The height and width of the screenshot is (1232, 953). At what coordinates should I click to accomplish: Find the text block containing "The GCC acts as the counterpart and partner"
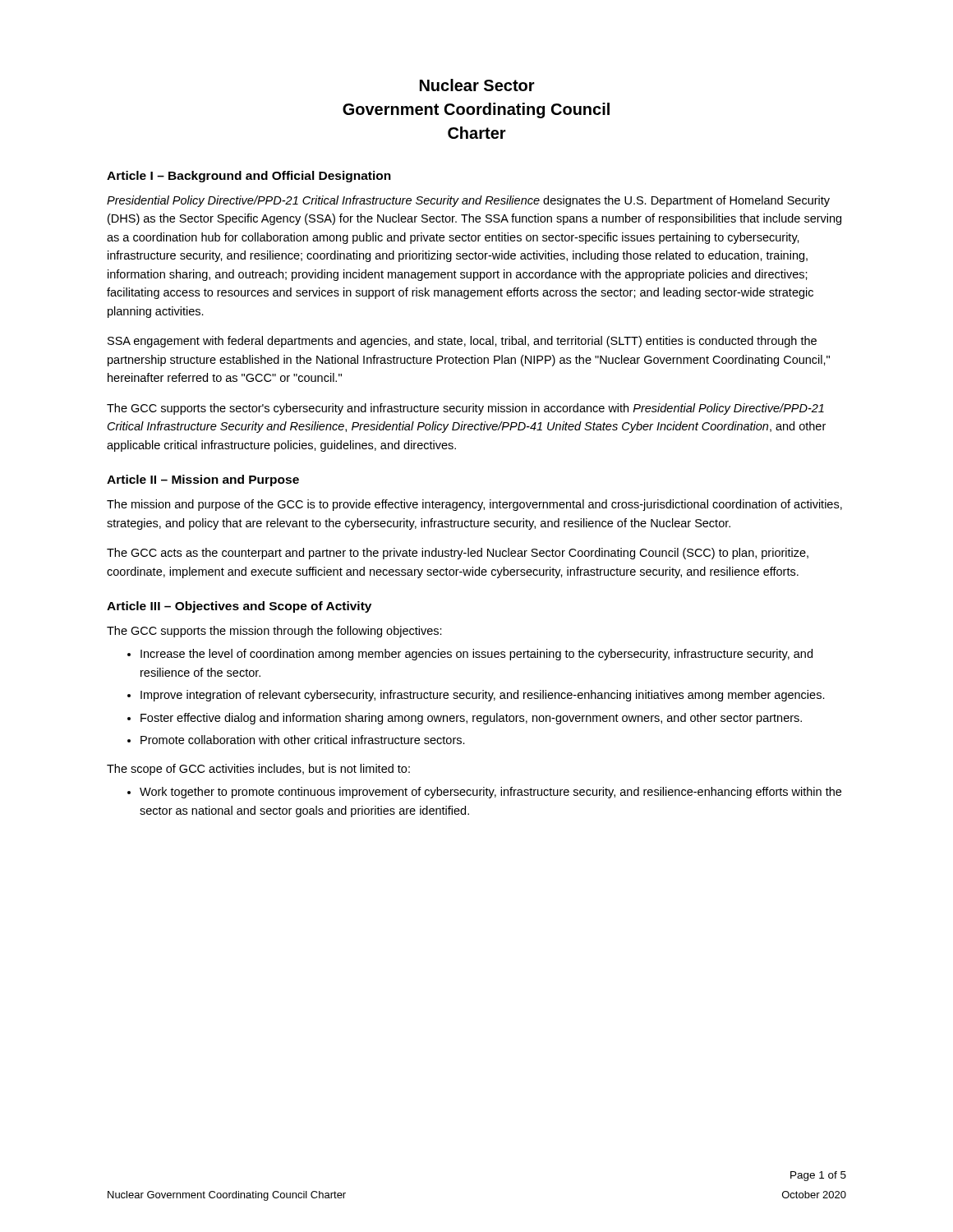pyautogui.click(x=458, y=562)
